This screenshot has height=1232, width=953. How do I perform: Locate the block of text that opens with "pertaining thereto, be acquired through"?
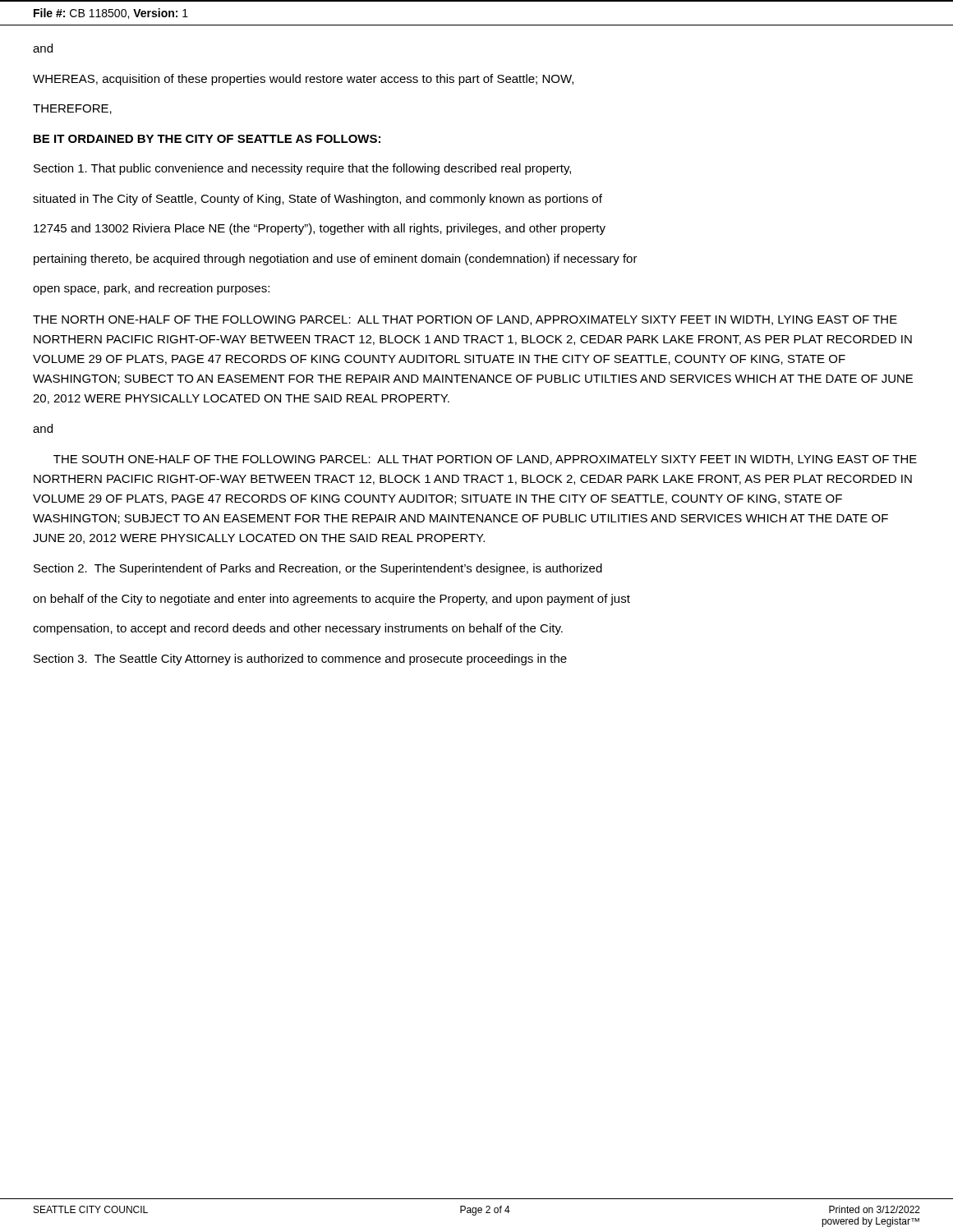pos(335,258)
